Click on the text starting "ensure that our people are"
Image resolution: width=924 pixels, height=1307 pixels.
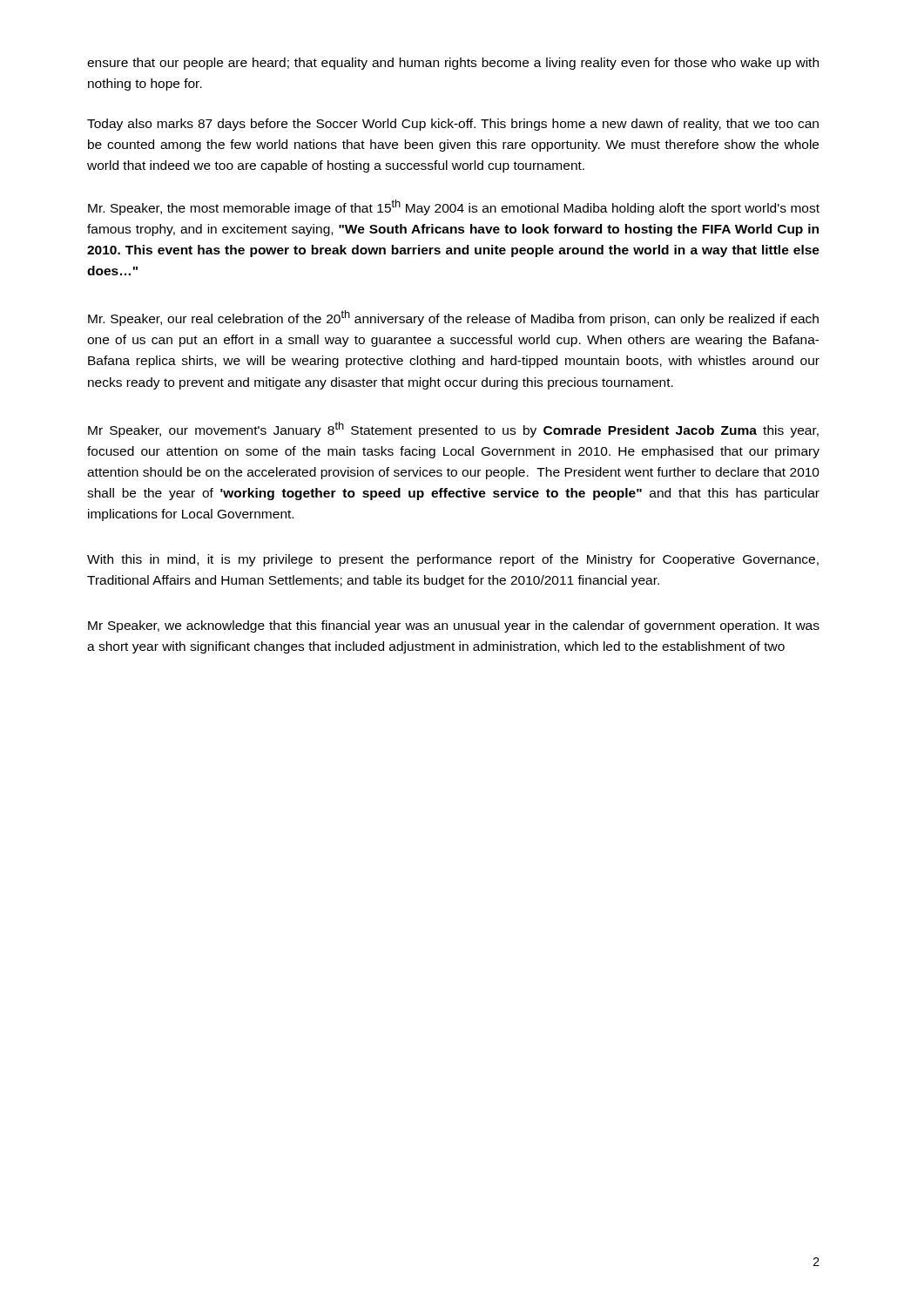pos(453,73)
